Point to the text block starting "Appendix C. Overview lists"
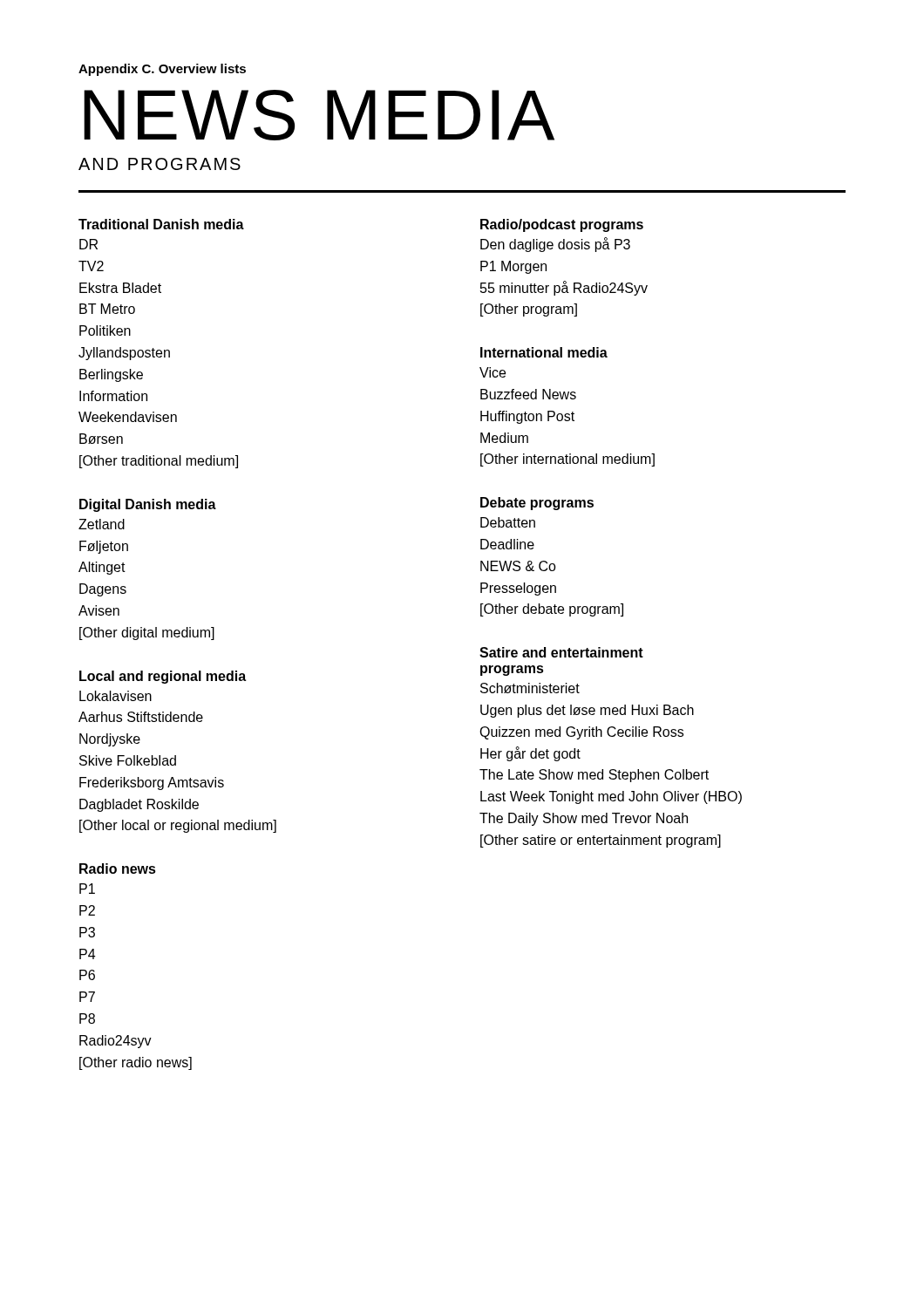Viewport: 924px width, 1308px height. [162, 68]
